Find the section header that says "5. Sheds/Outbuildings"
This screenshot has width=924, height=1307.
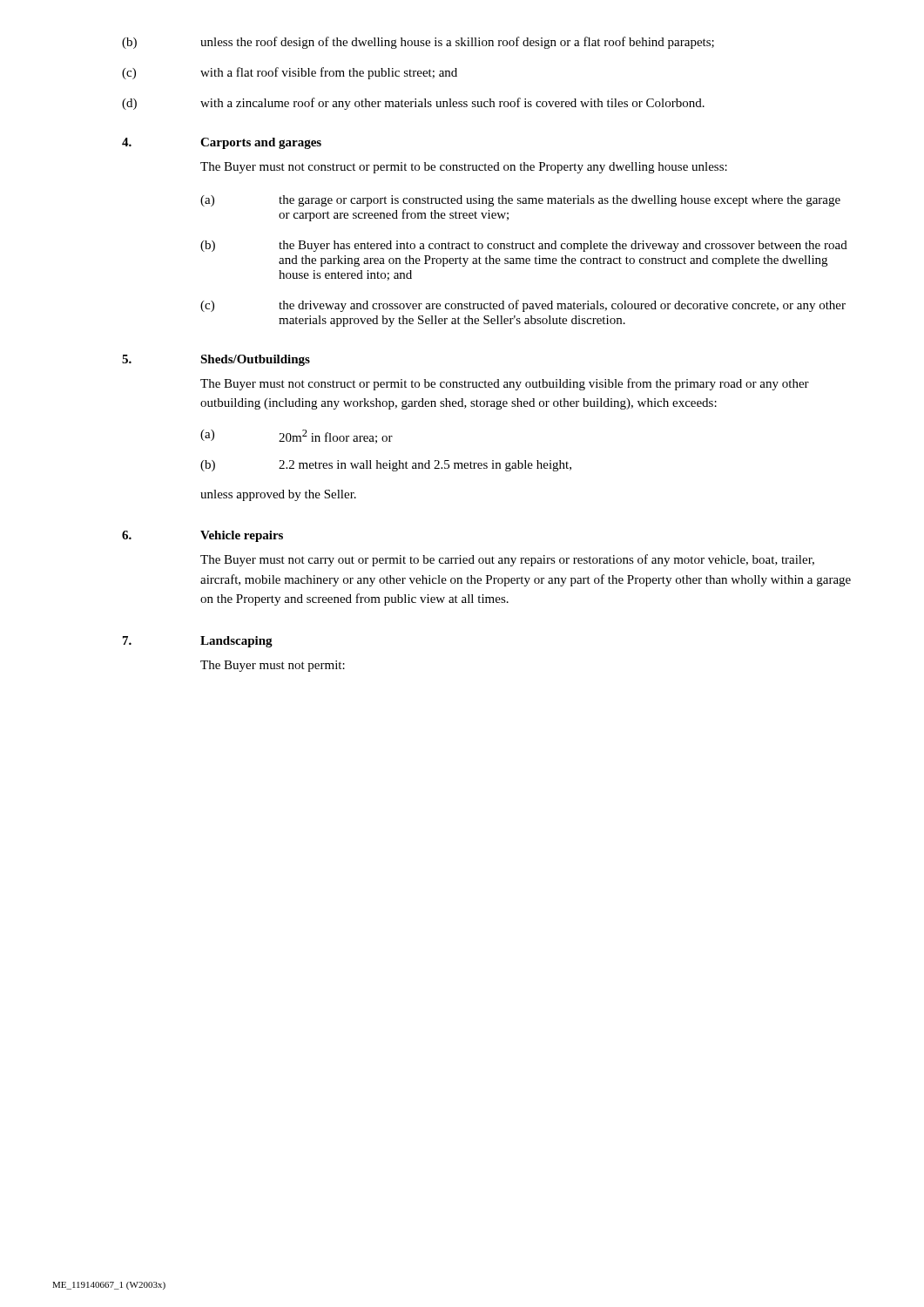click(x=216, y=359)
